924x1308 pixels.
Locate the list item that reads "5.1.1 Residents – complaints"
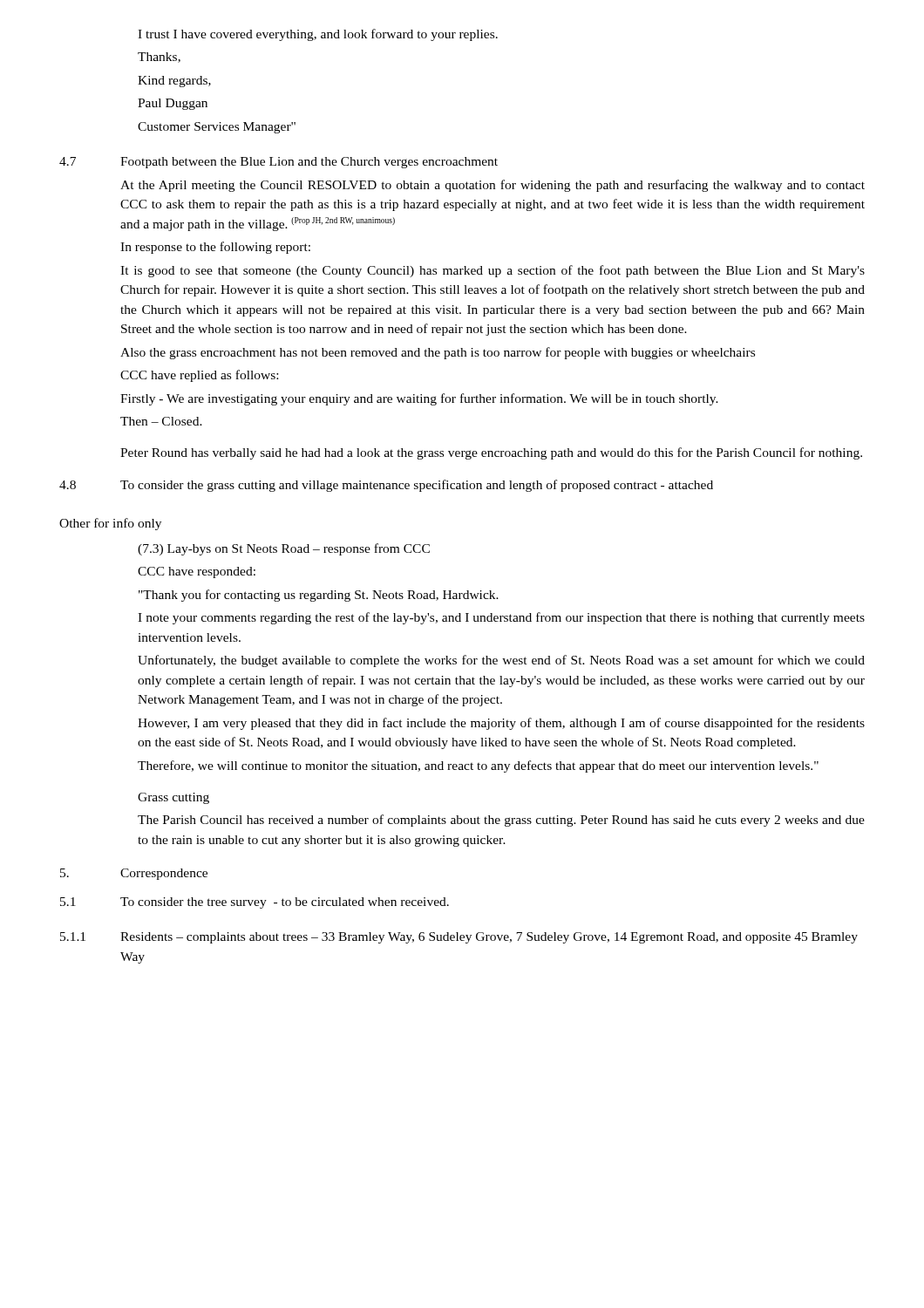coord(462,949)
